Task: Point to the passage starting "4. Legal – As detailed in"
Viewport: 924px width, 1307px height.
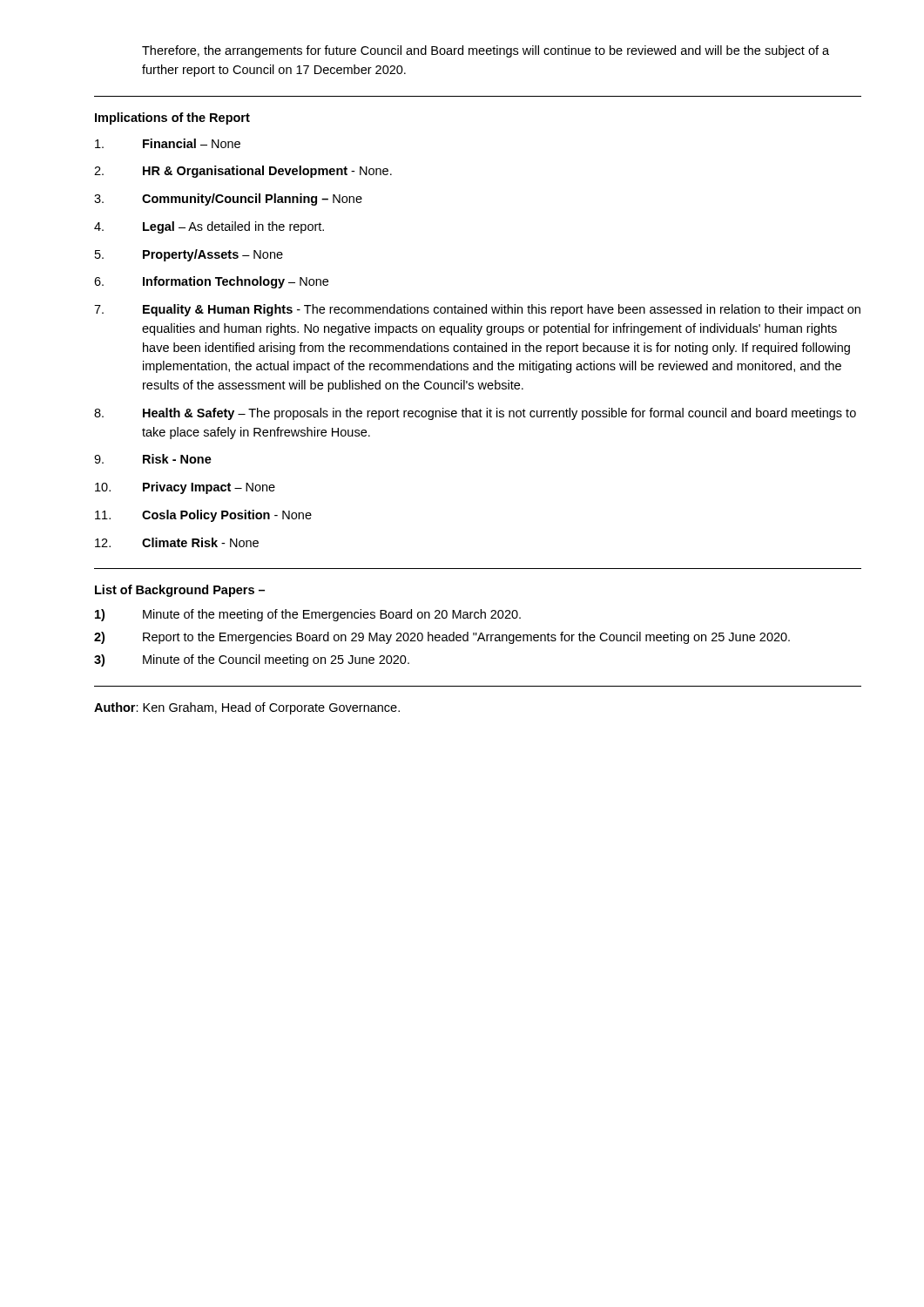Action: click(x=209, y=227)
